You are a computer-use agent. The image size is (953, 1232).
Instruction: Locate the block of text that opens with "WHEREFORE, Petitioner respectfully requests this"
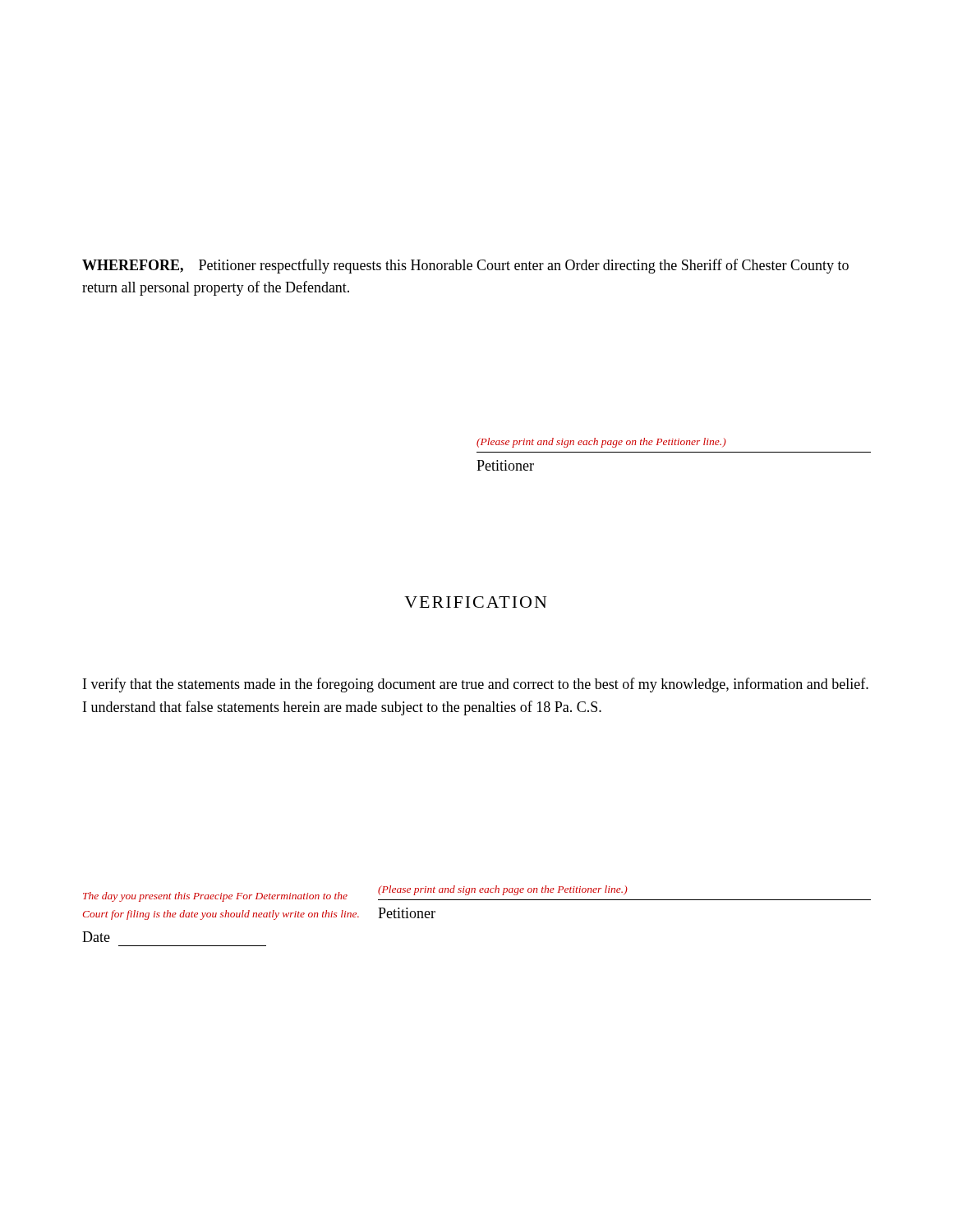point(466,276)
